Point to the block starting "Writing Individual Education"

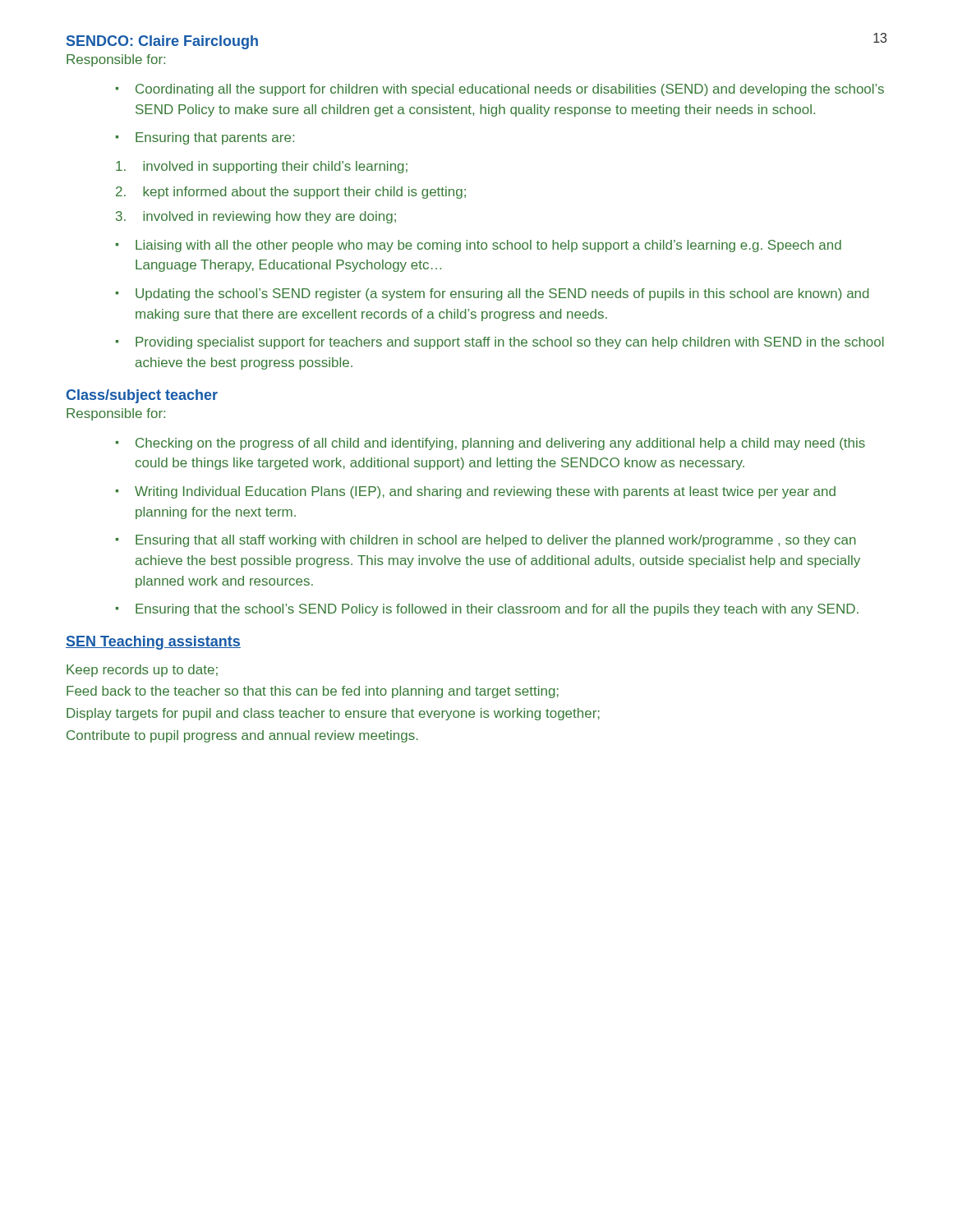486,502
